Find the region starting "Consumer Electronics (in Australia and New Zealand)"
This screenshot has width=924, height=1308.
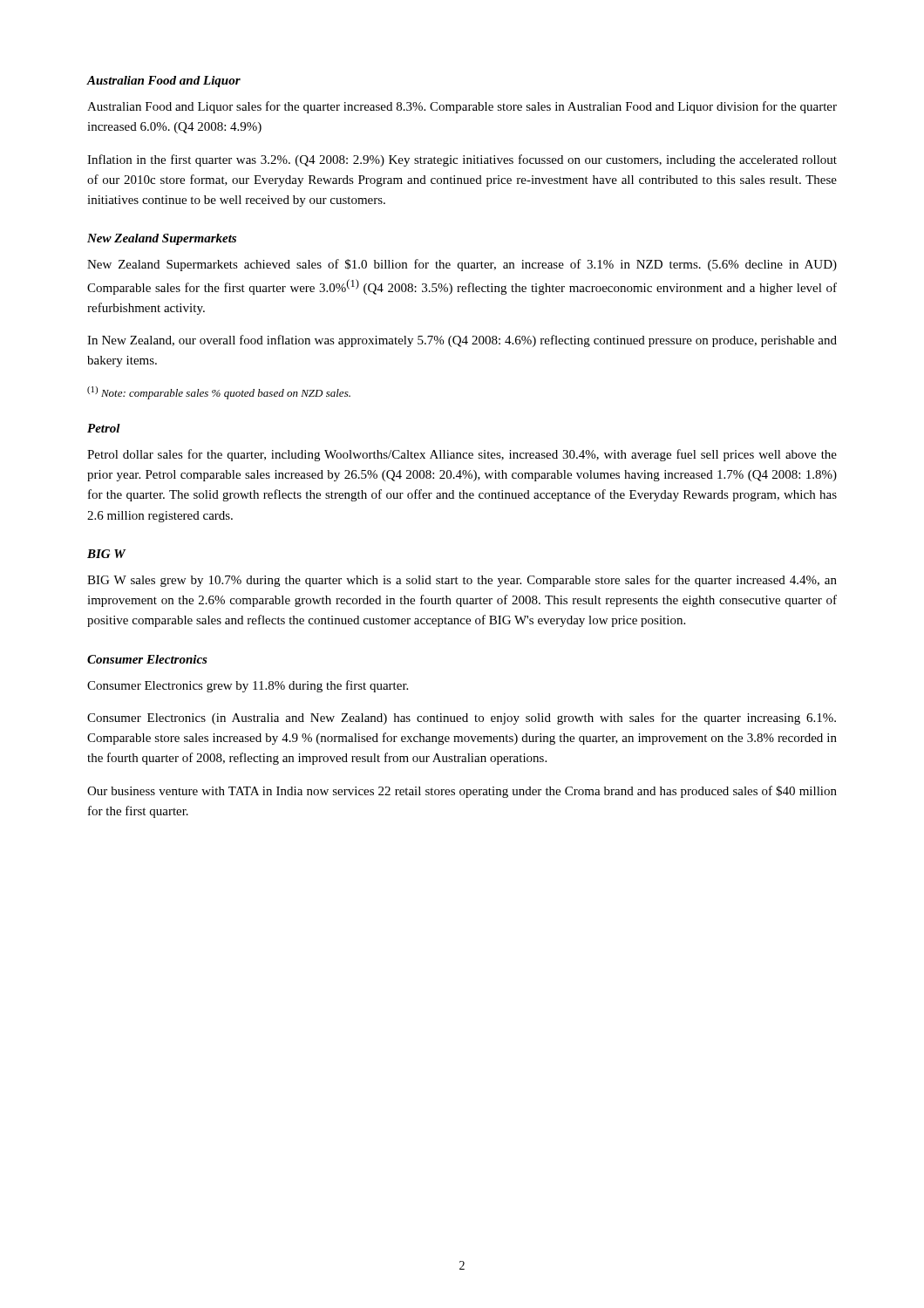(x=462, y=738)
